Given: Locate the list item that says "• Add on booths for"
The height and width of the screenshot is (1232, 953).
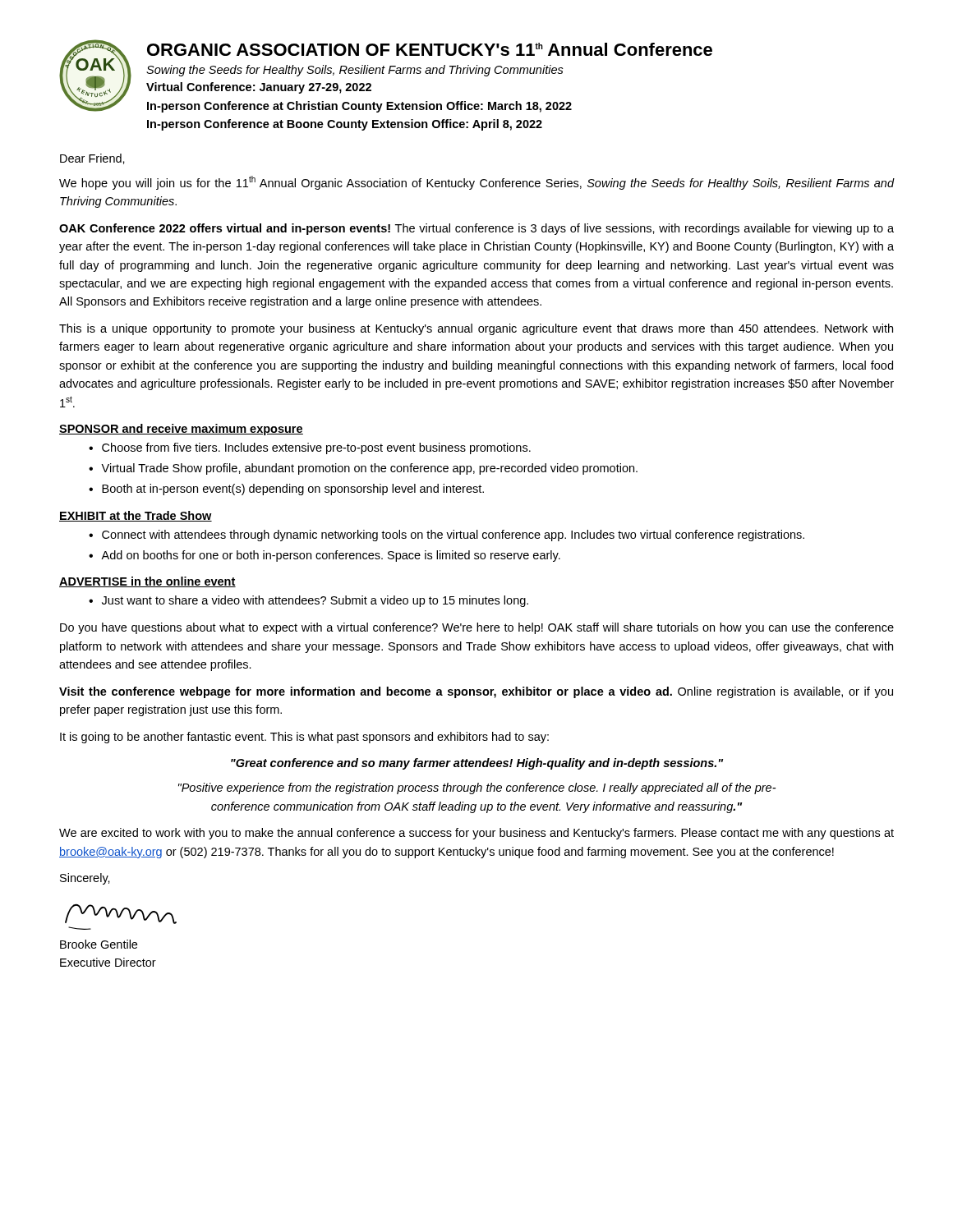Looking at the screenshot, I should click(491, 556).
